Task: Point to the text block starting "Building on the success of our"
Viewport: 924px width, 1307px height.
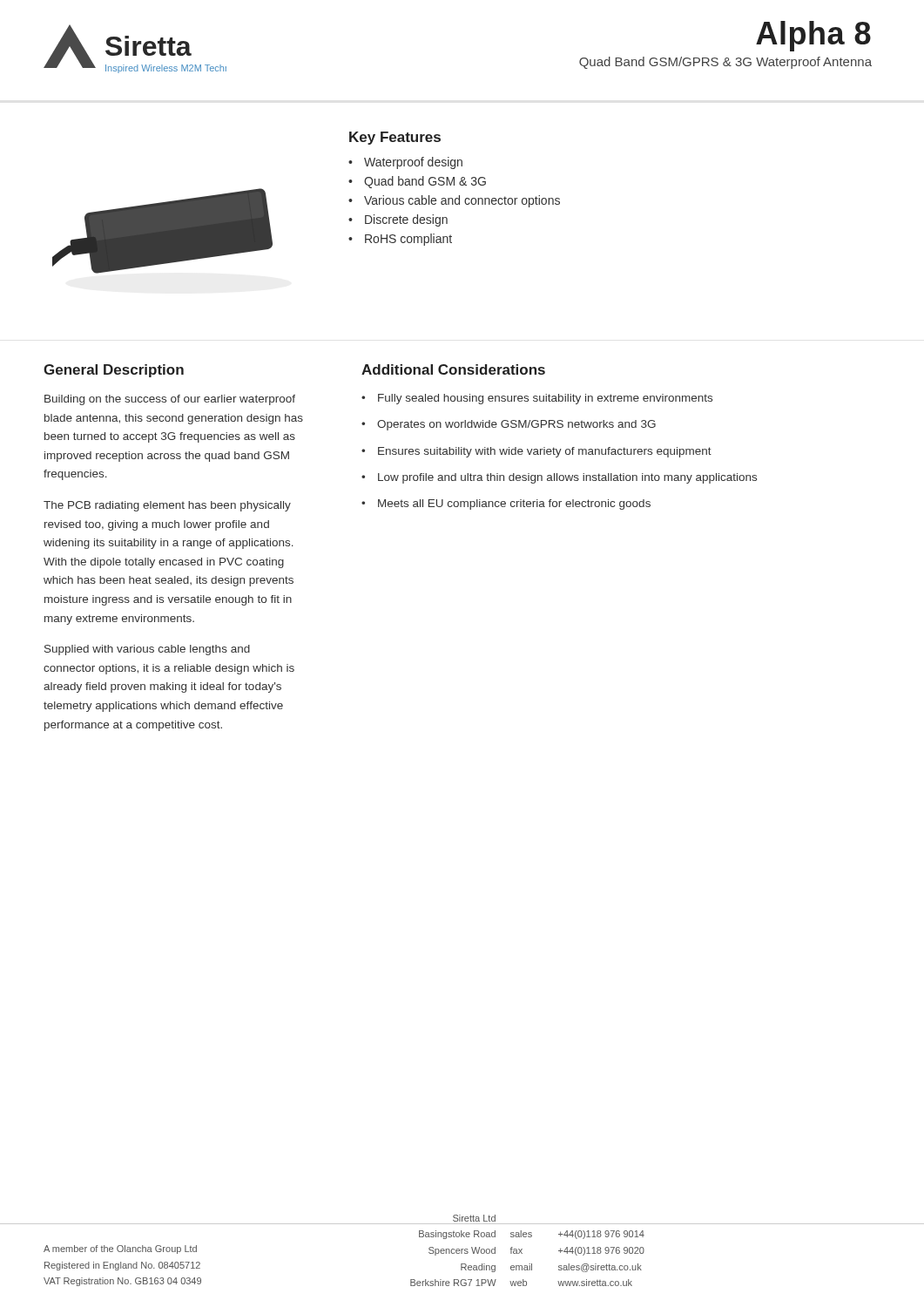Action: click(174, 437)
